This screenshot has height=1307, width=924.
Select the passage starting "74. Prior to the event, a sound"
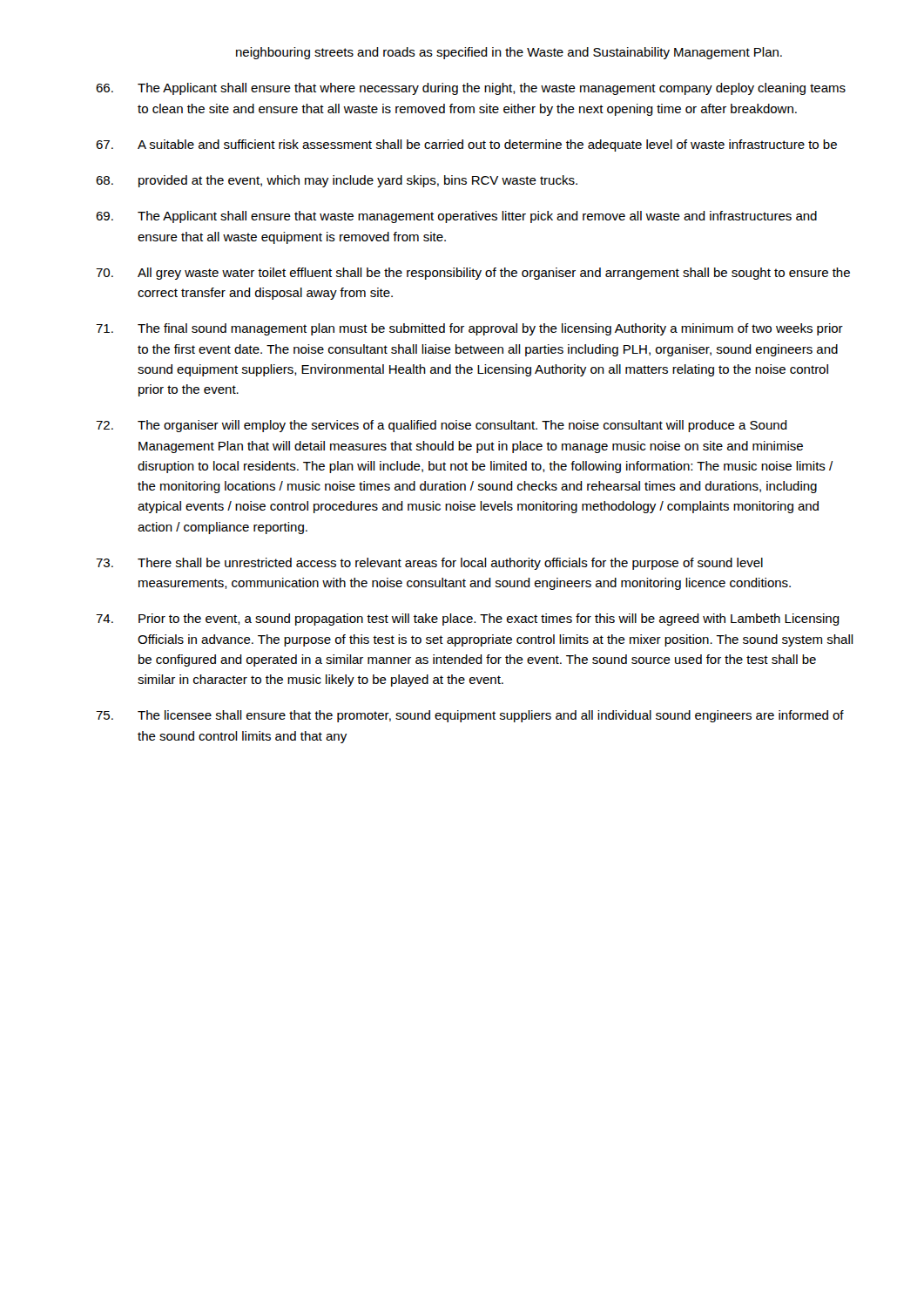tap(475, 649)
